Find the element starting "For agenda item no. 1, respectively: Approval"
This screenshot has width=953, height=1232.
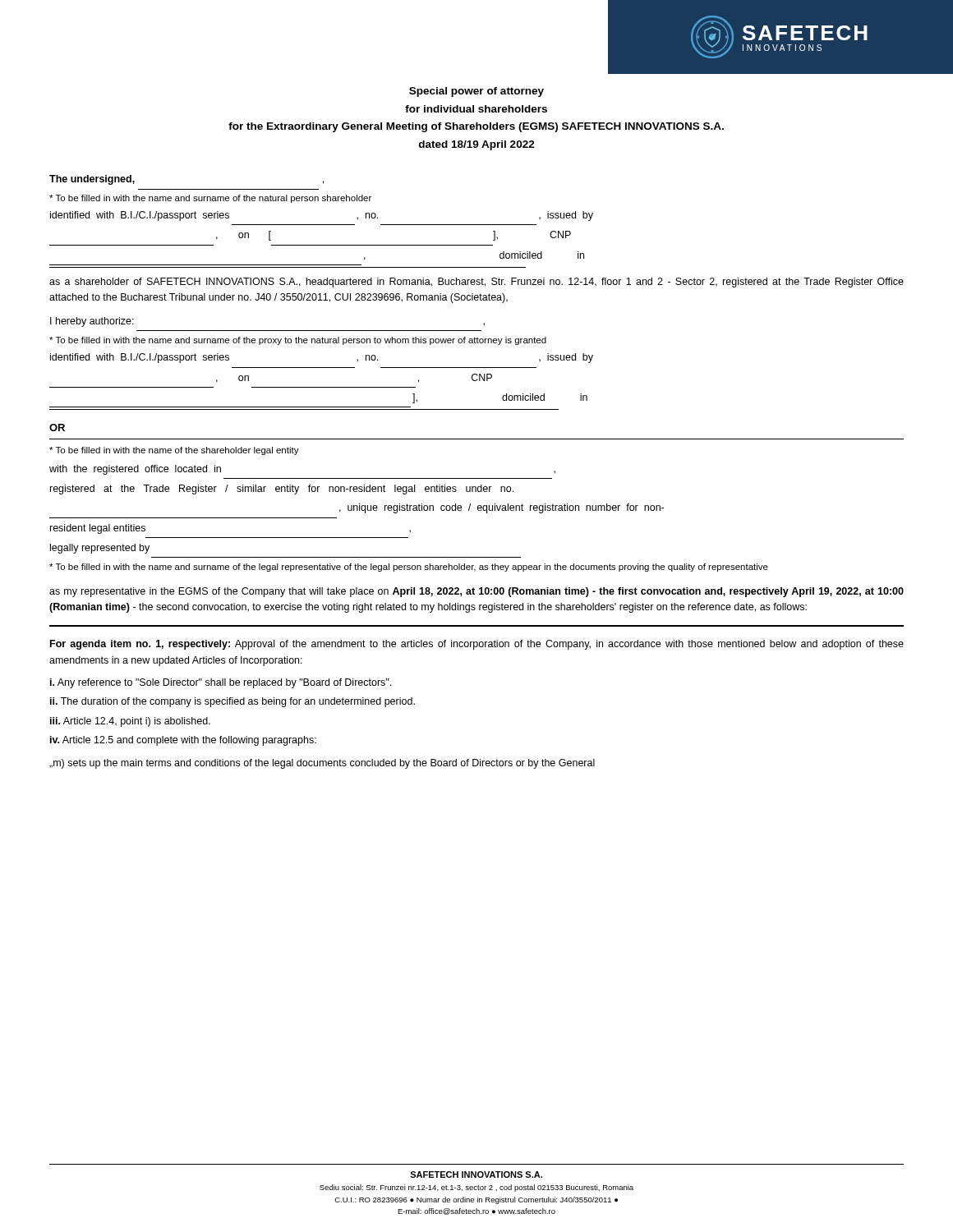[476, 652]
